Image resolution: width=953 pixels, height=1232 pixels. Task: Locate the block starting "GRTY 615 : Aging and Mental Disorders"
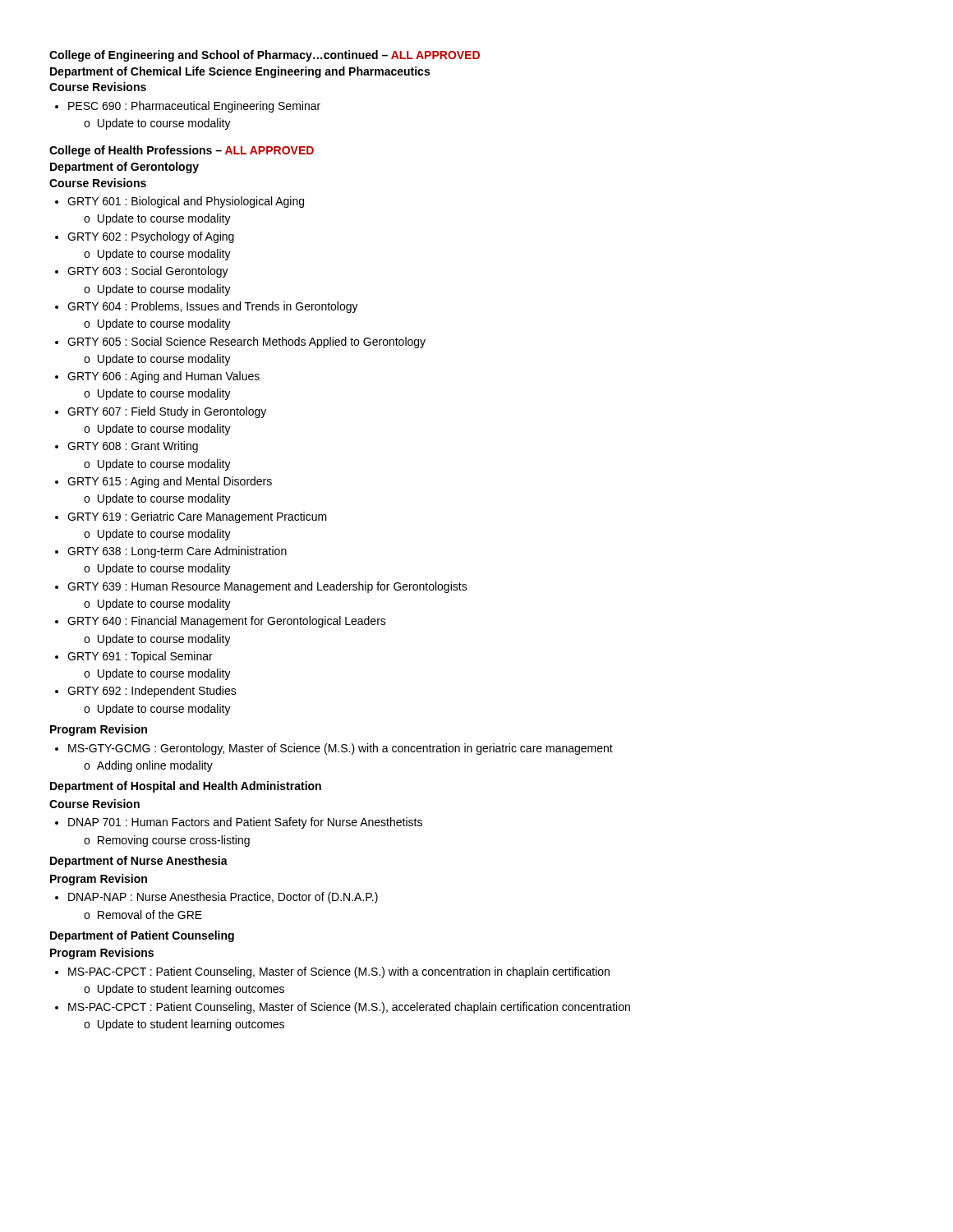click(170, 482)
